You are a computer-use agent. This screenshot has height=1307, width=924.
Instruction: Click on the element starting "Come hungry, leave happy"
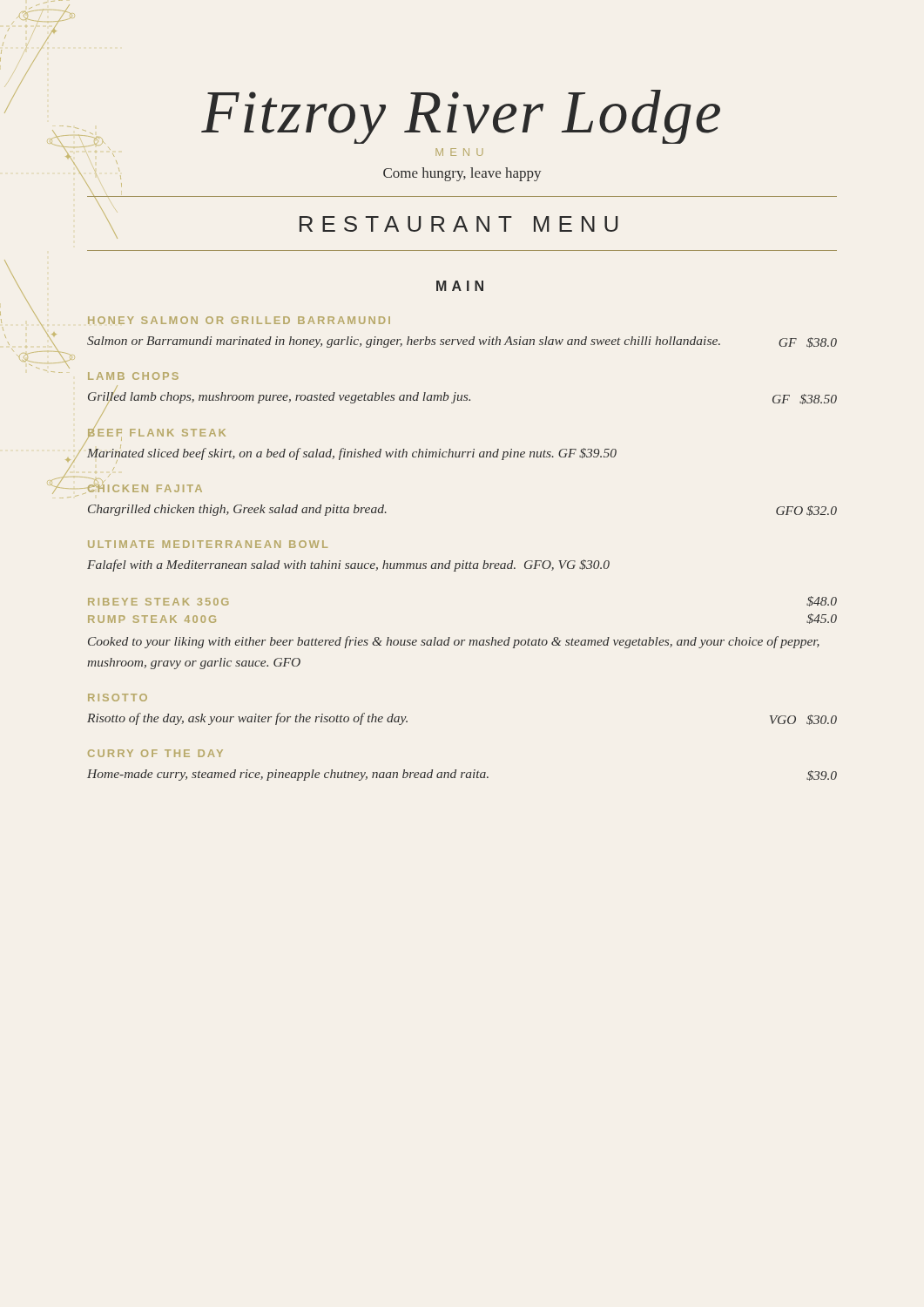tap(462, 173)
